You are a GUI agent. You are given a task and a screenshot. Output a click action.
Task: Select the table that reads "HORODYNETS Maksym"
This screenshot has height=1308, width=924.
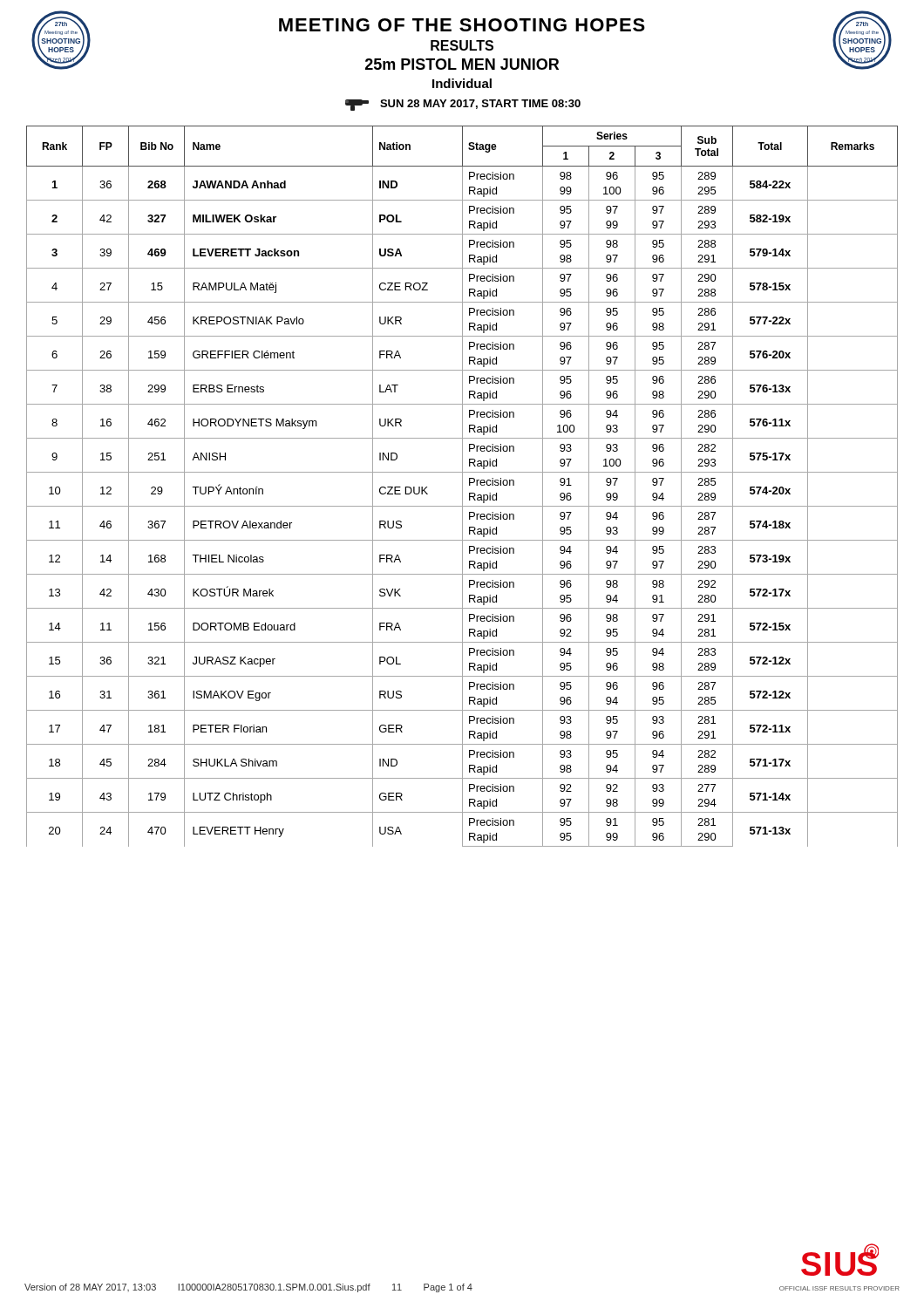pyautogui.click(x=462, y=486)
